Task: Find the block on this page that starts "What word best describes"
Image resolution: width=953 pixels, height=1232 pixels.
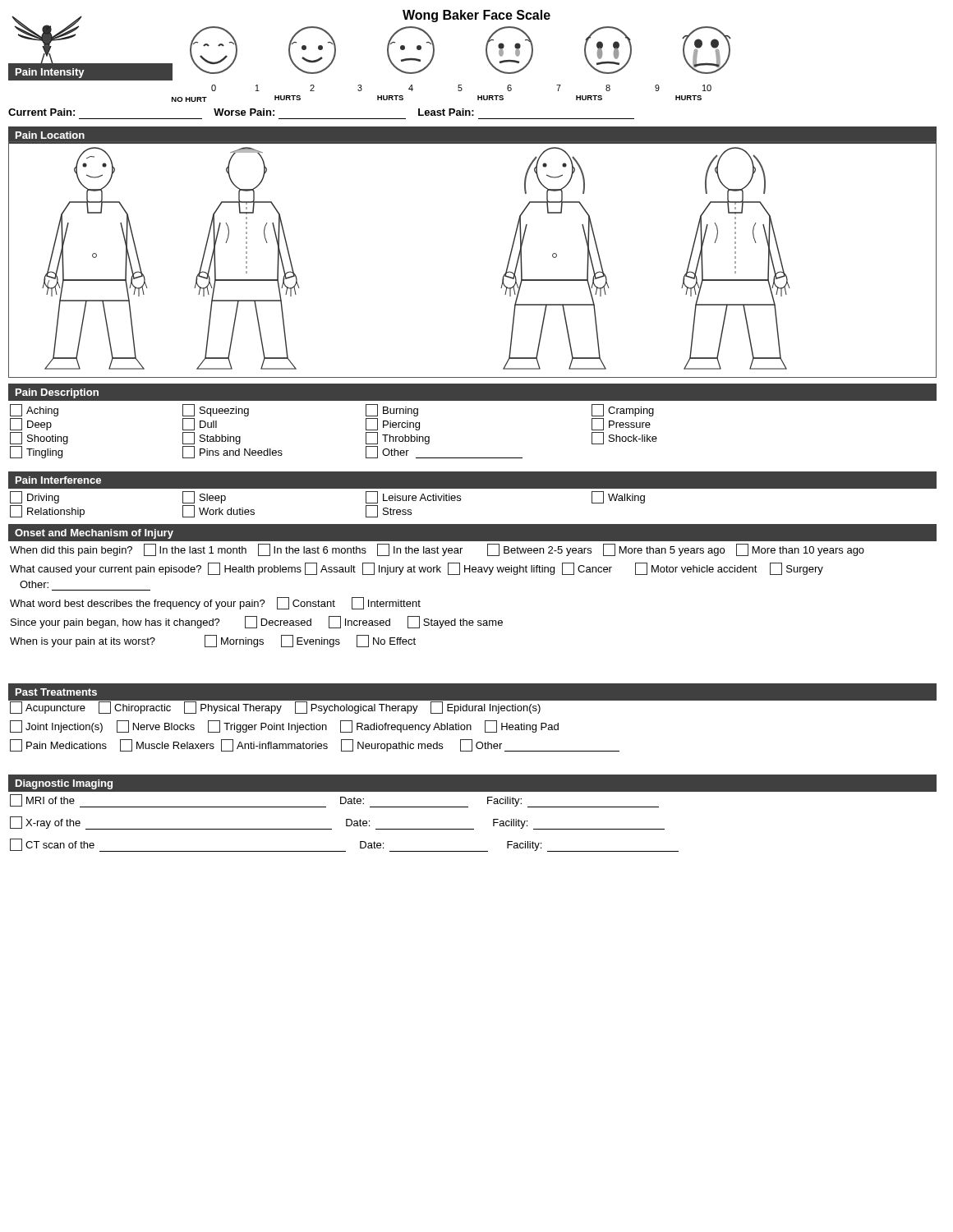Action: 215,603
